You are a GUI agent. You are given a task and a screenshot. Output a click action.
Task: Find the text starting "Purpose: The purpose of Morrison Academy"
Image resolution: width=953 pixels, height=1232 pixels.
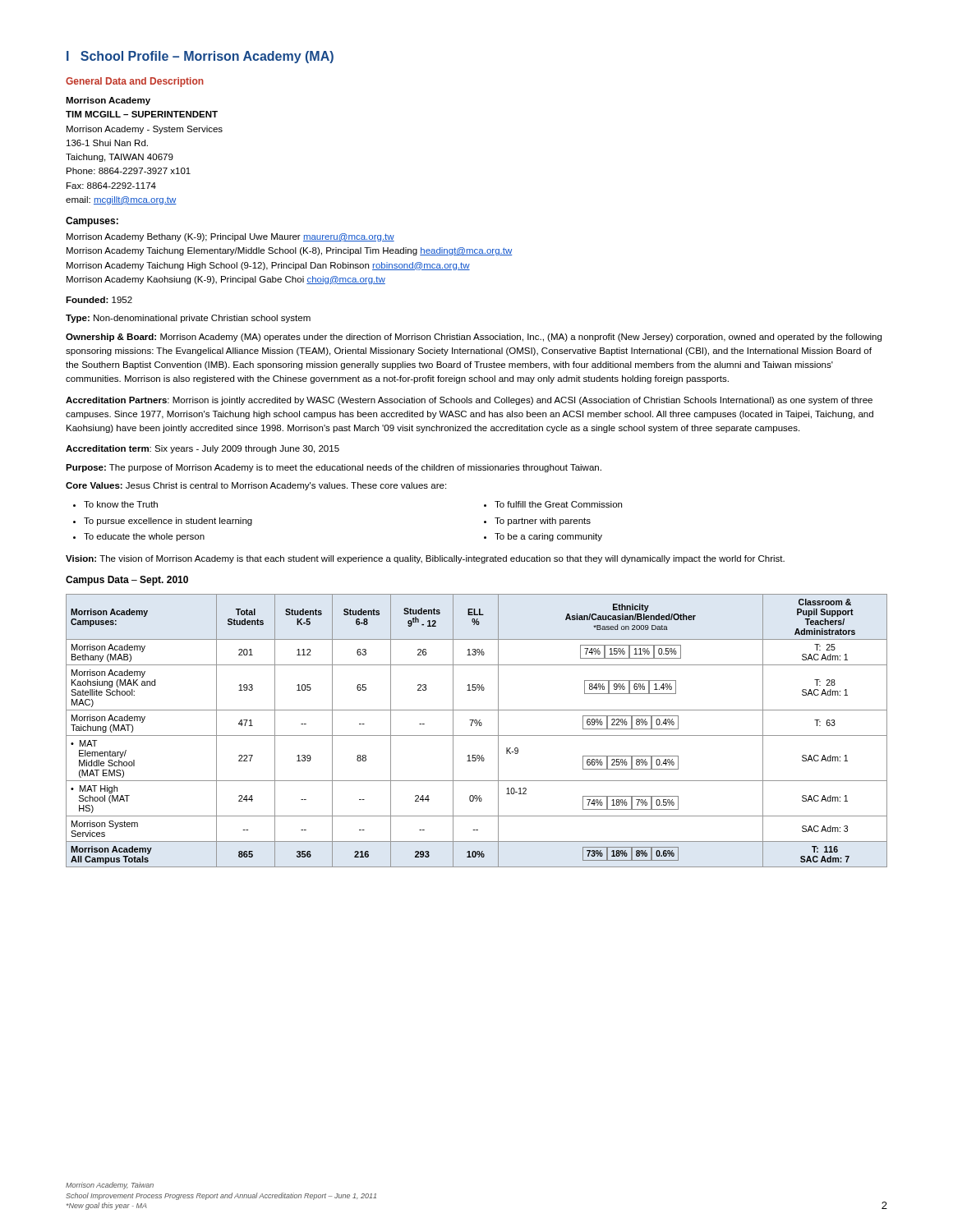(334, 467)
